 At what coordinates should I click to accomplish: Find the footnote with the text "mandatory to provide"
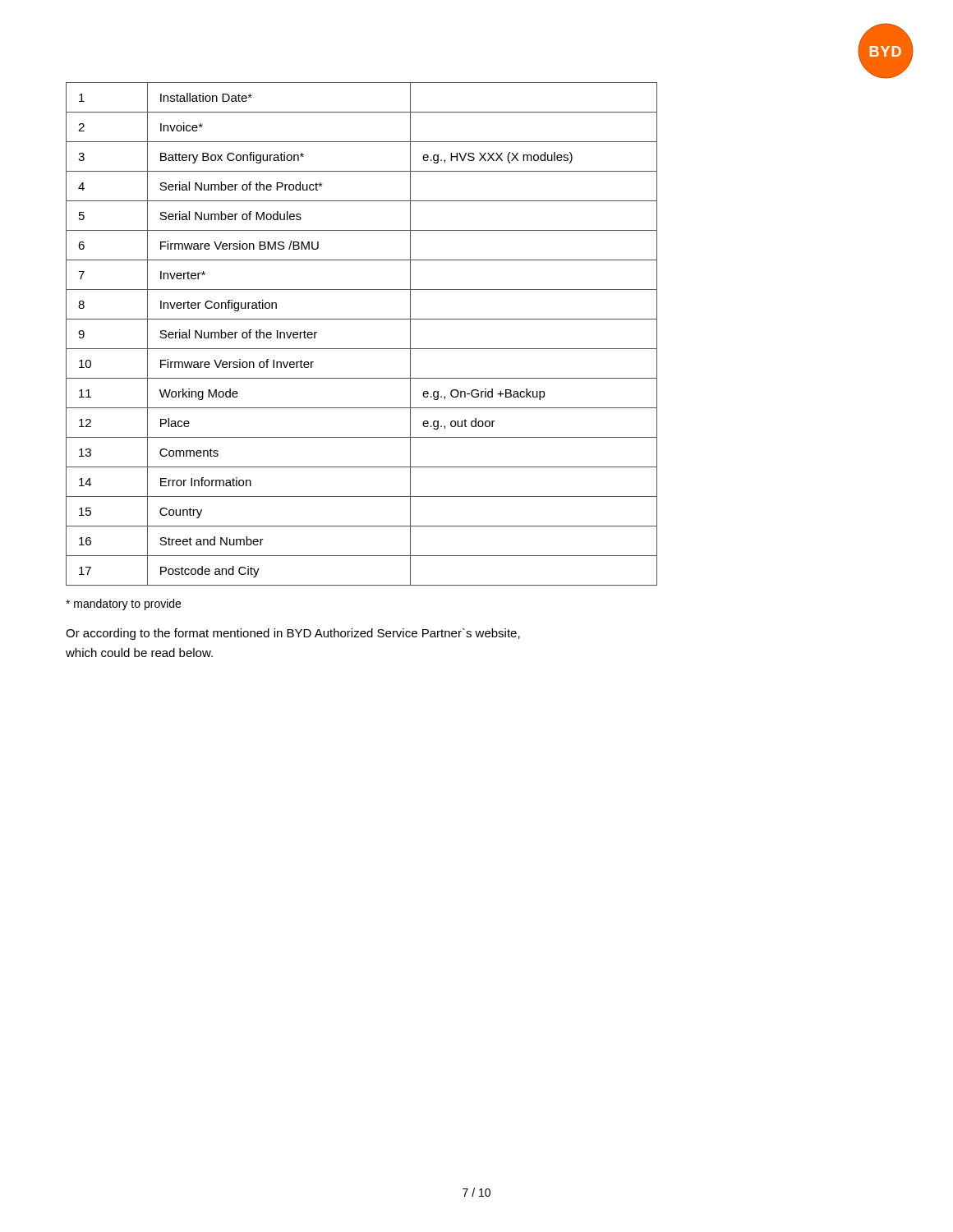tap(124, 604)
